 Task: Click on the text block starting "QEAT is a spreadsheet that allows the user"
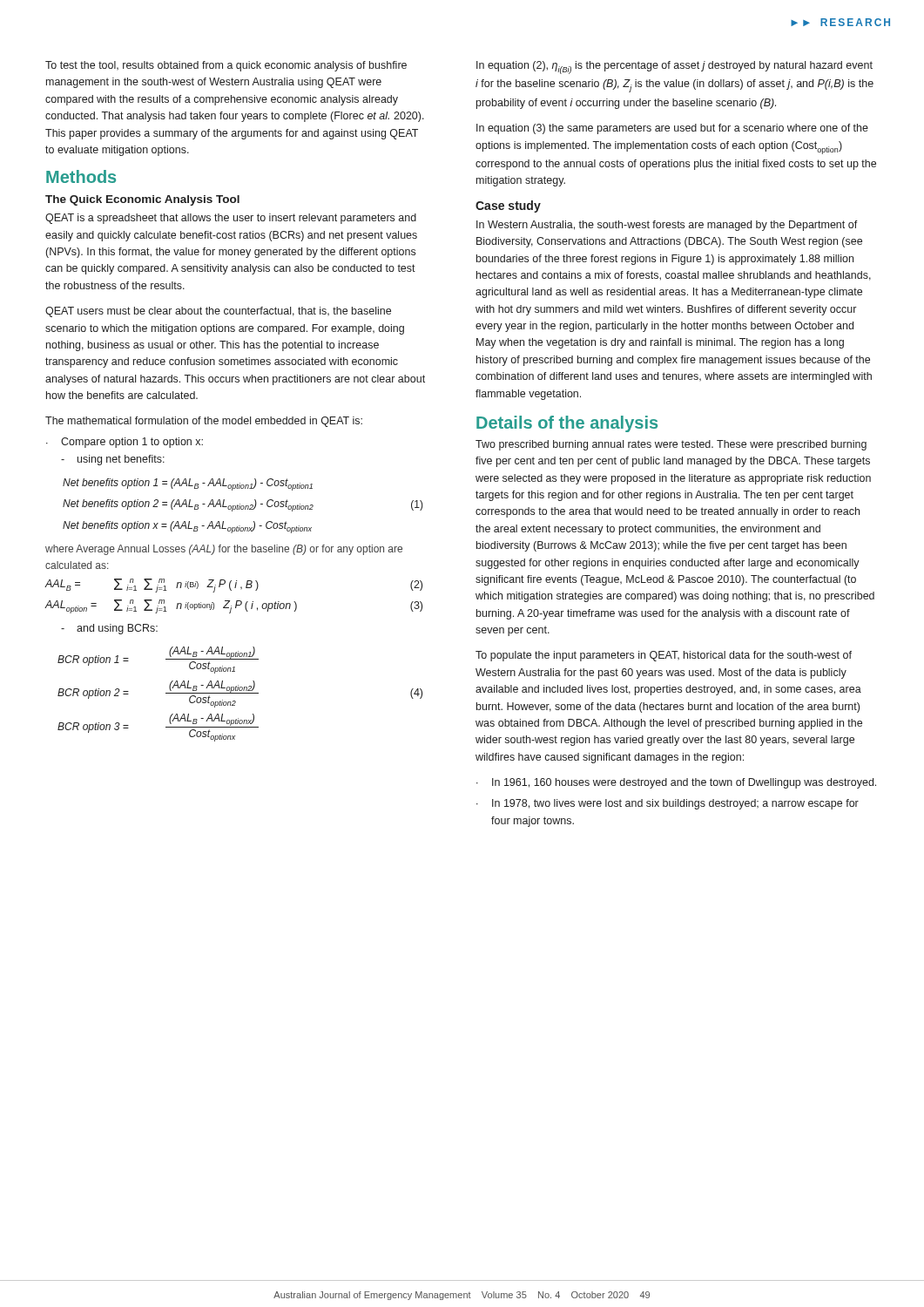point(231,252)
